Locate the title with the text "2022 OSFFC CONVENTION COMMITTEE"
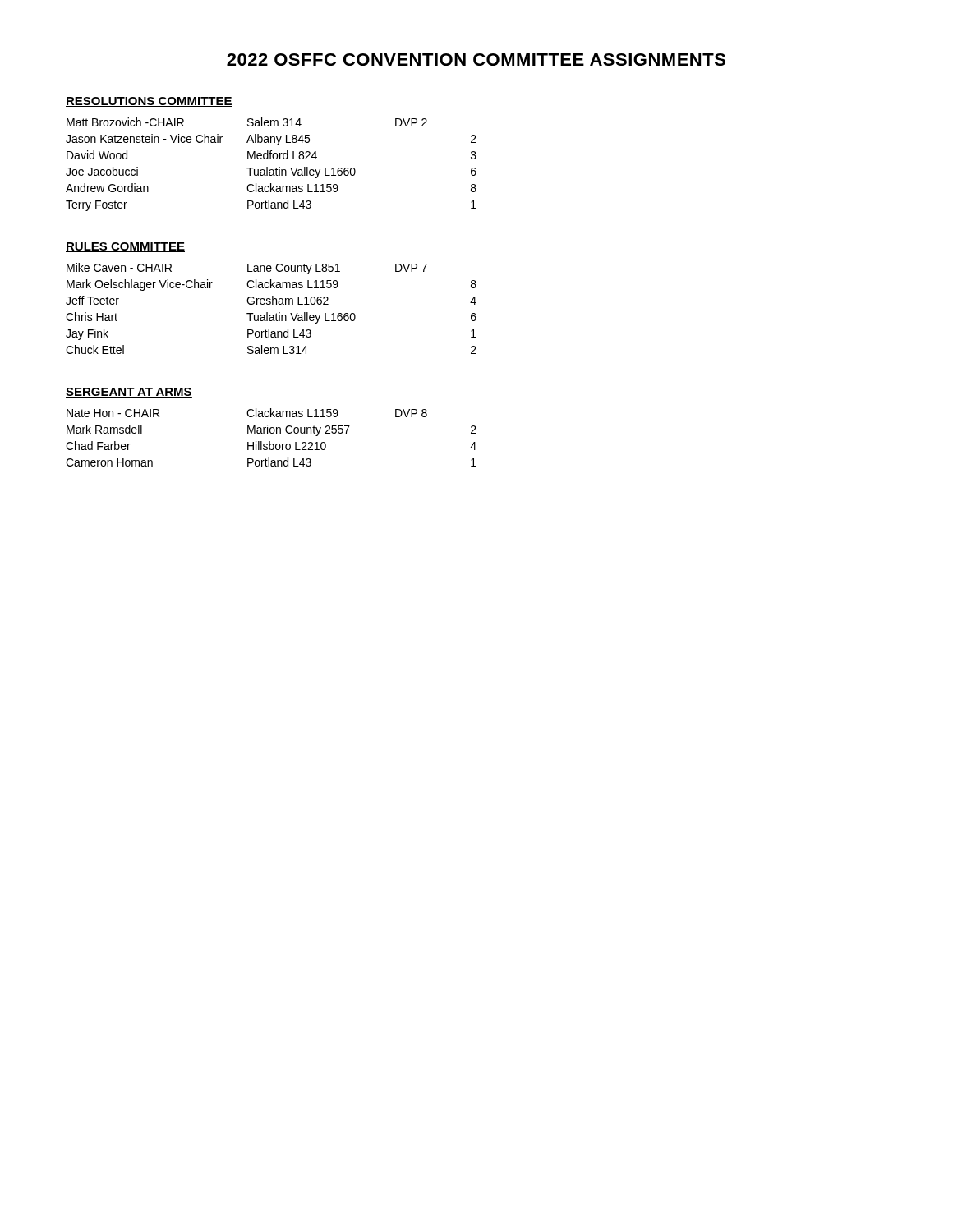 tap(476, 60)
